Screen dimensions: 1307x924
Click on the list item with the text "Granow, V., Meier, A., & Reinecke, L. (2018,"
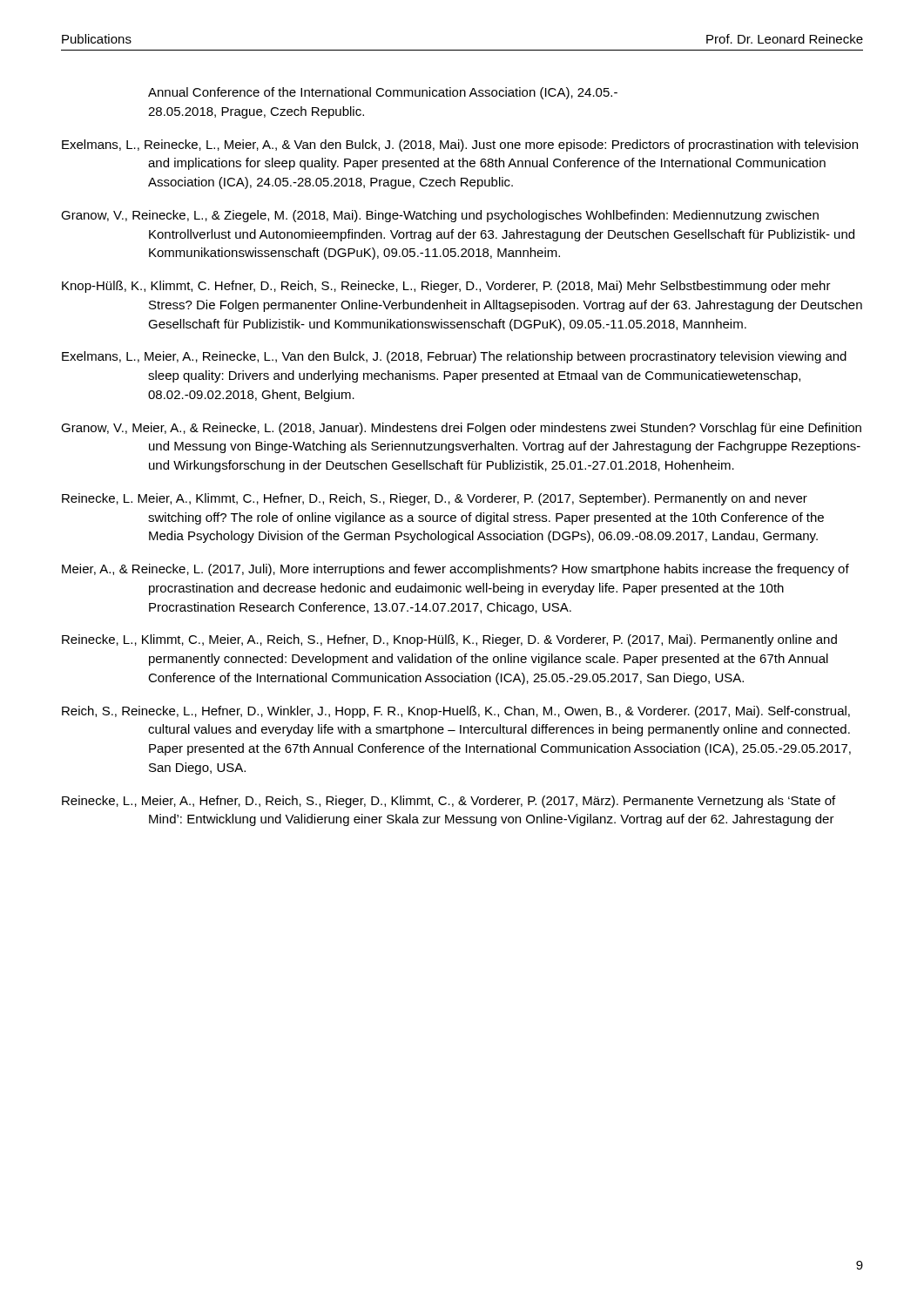pos(462,446)
